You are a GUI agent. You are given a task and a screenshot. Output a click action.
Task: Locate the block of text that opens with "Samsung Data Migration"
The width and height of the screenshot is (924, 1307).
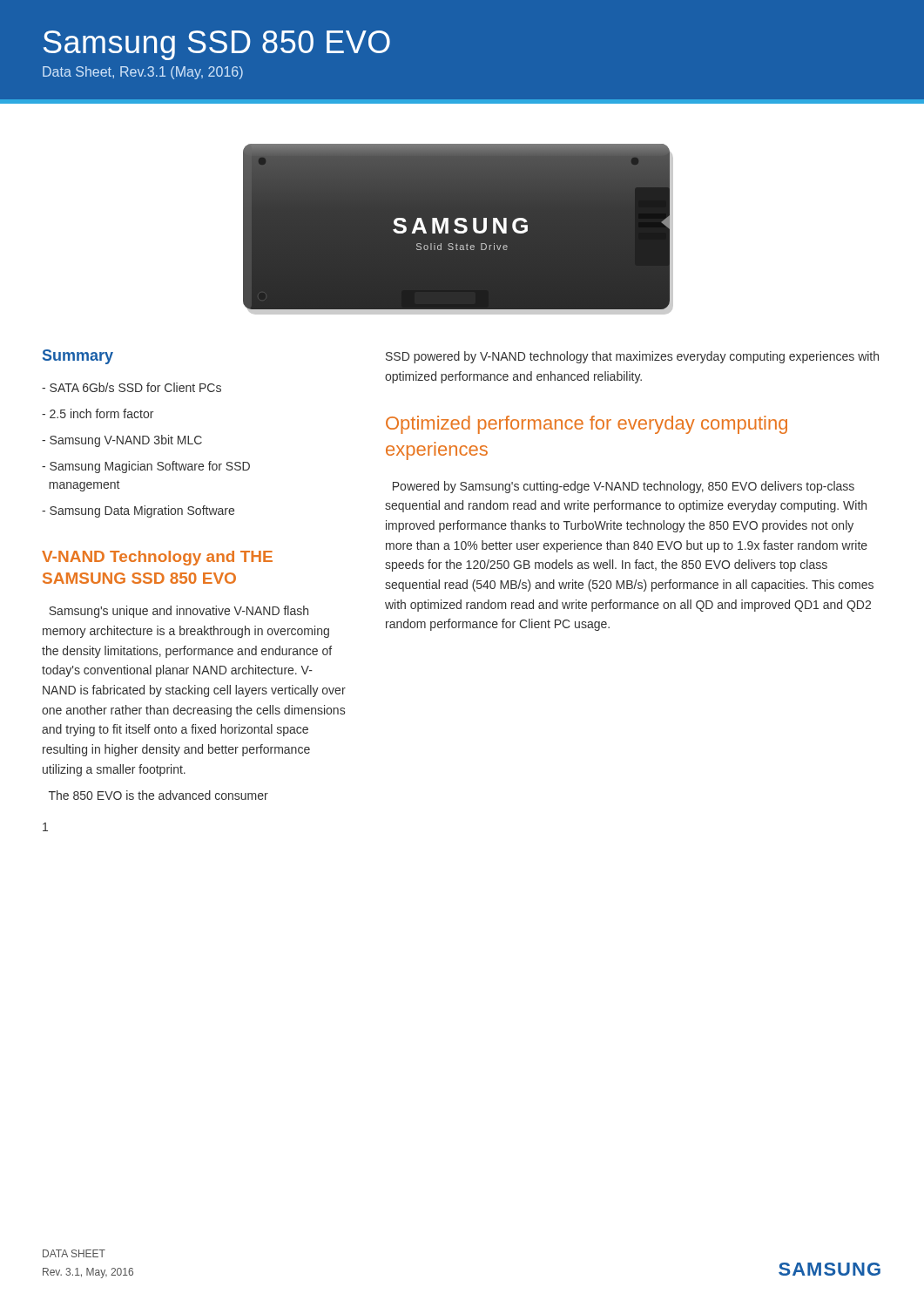[x=138, y=511]
